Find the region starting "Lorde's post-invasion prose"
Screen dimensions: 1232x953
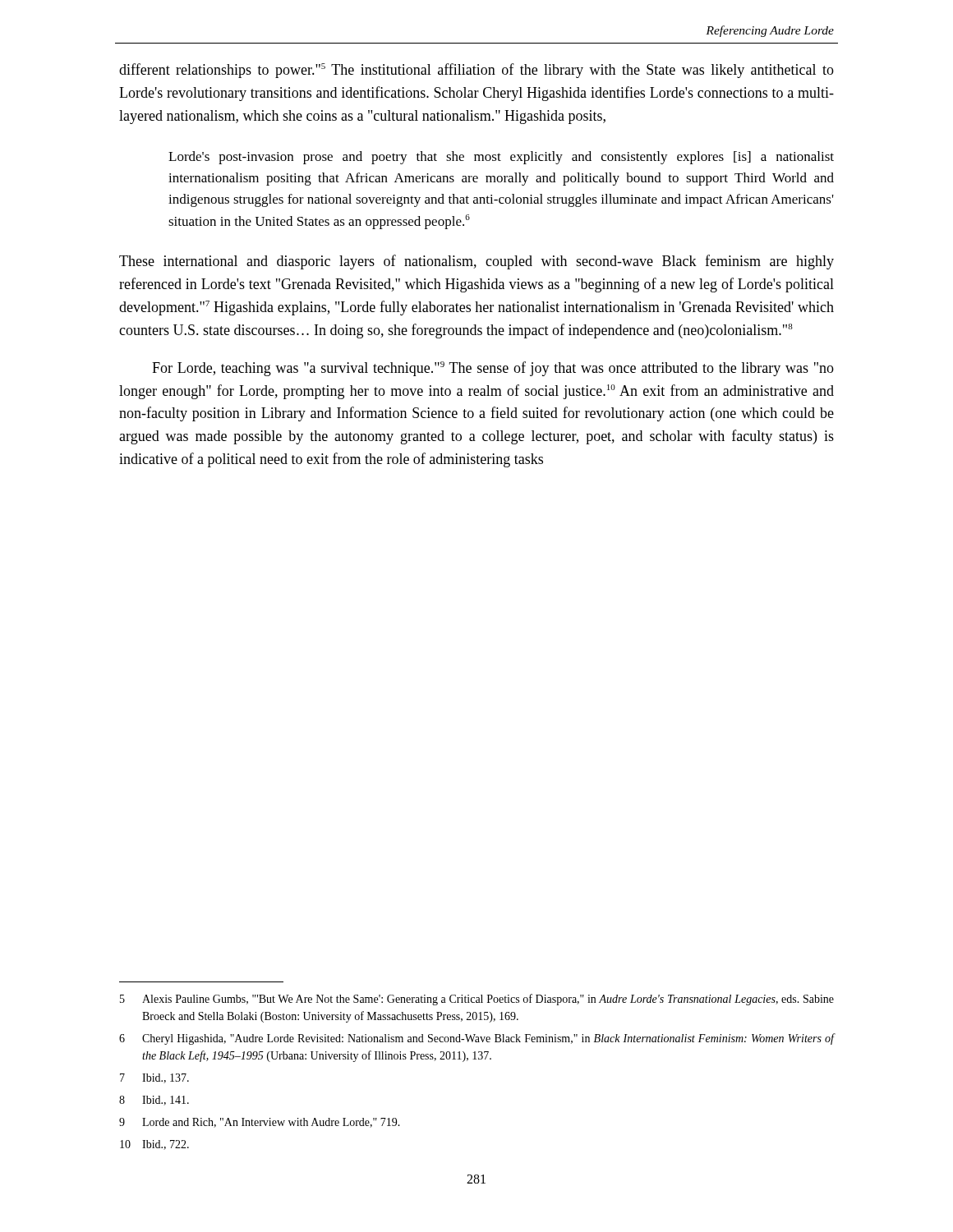point(501,189)
